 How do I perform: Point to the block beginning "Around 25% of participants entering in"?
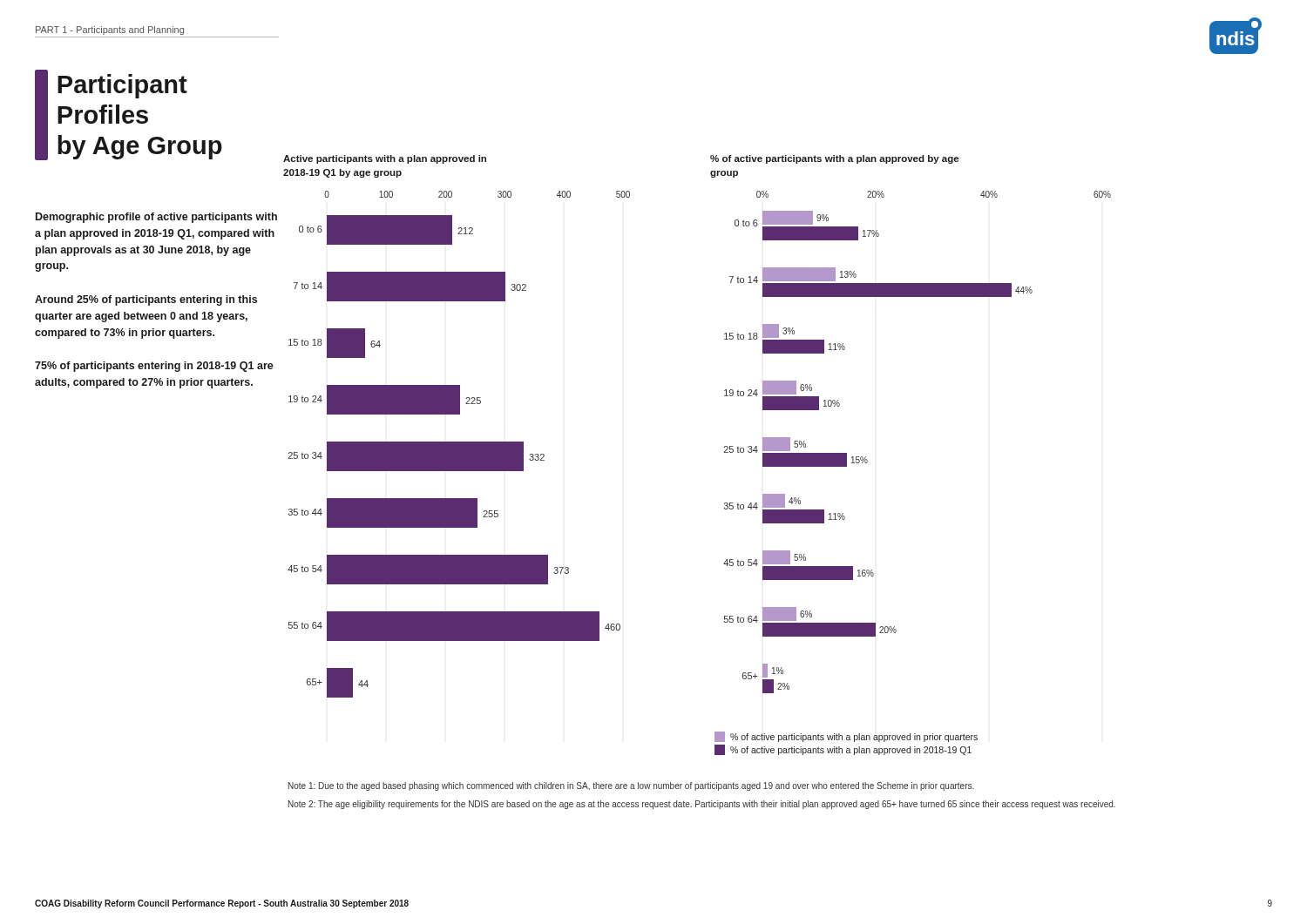coord(146,316)
